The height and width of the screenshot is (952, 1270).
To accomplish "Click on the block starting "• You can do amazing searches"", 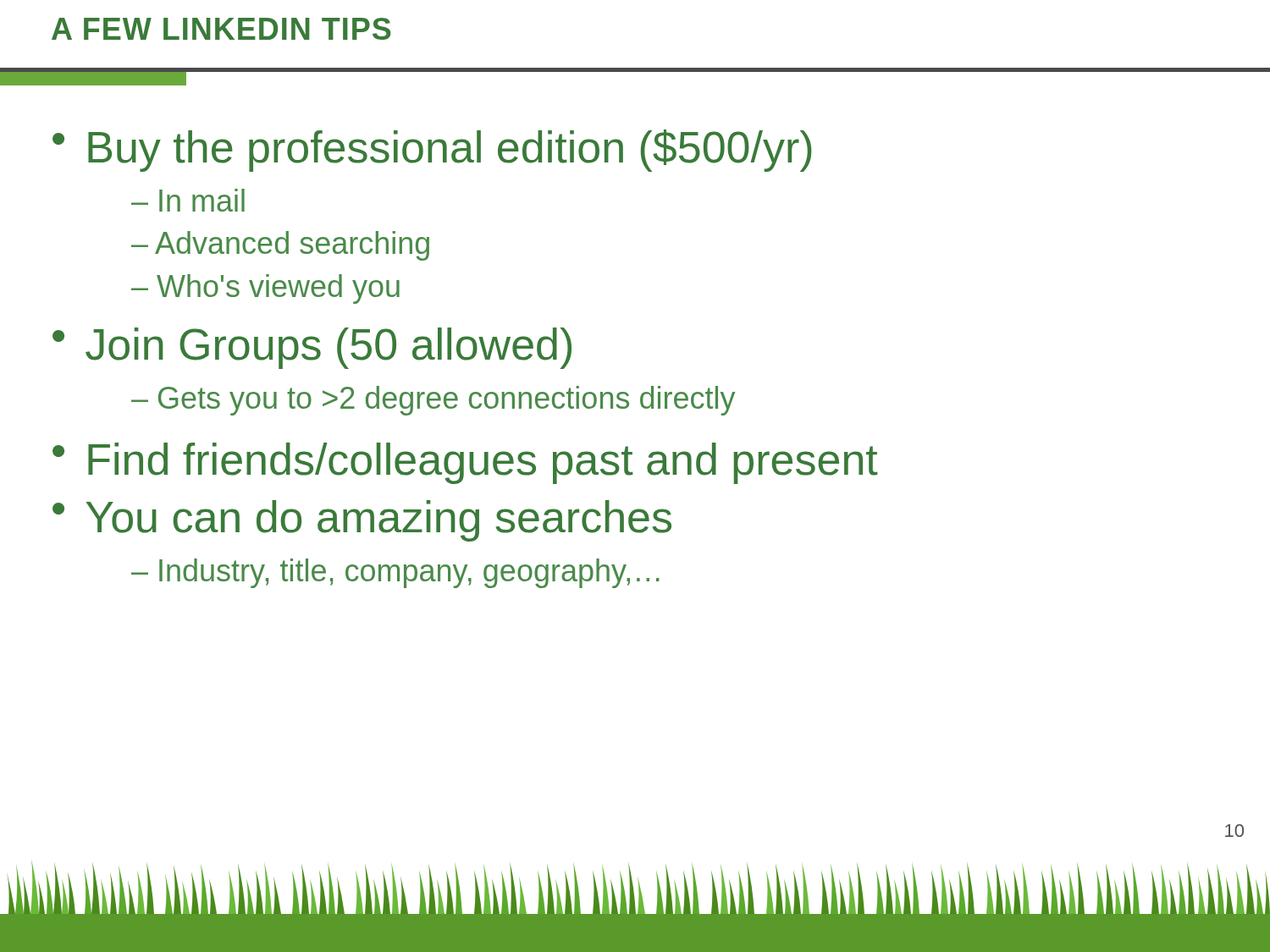I will click(362, 518).
